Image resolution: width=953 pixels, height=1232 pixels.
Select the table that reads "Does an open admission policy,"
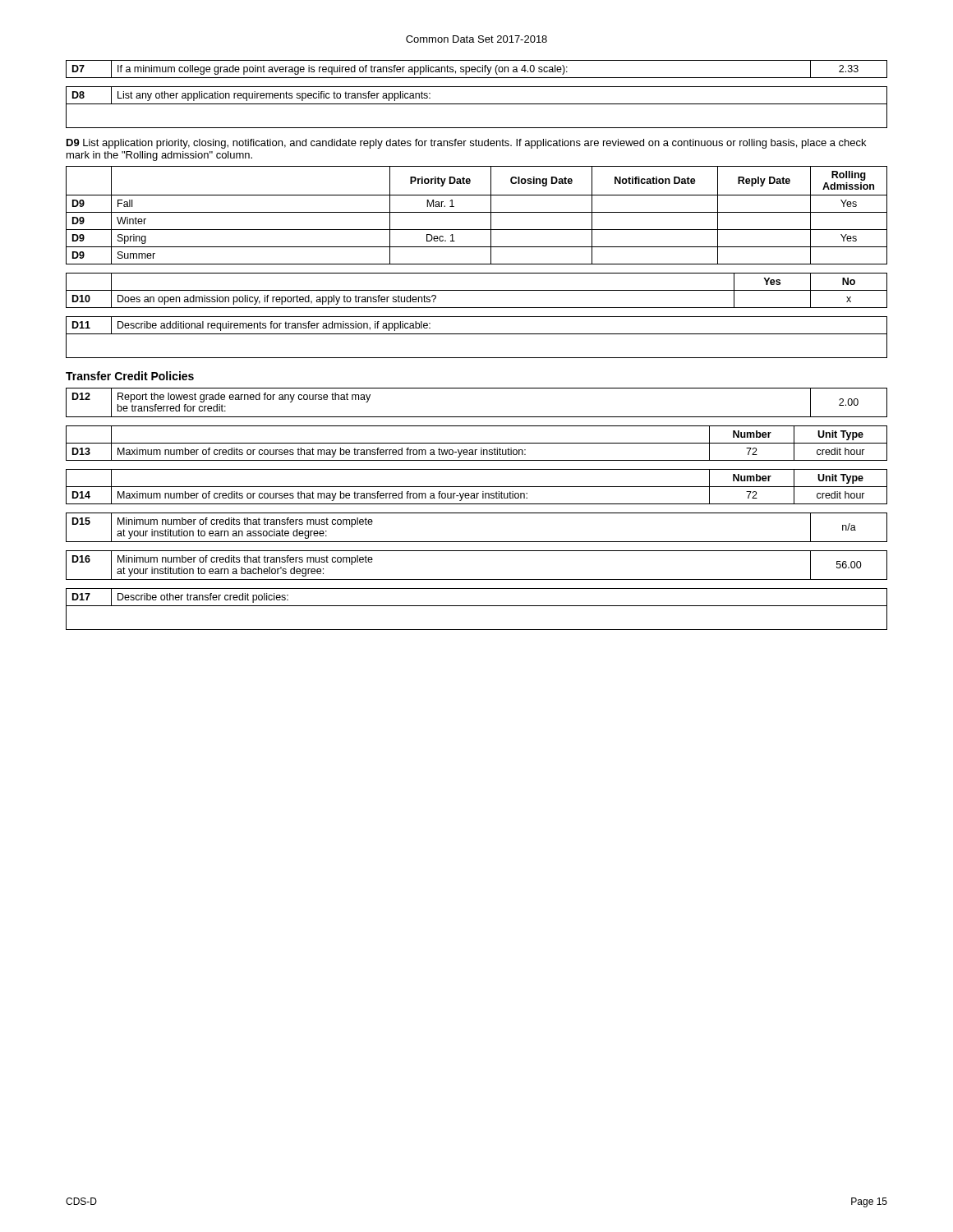coord(476,290)
